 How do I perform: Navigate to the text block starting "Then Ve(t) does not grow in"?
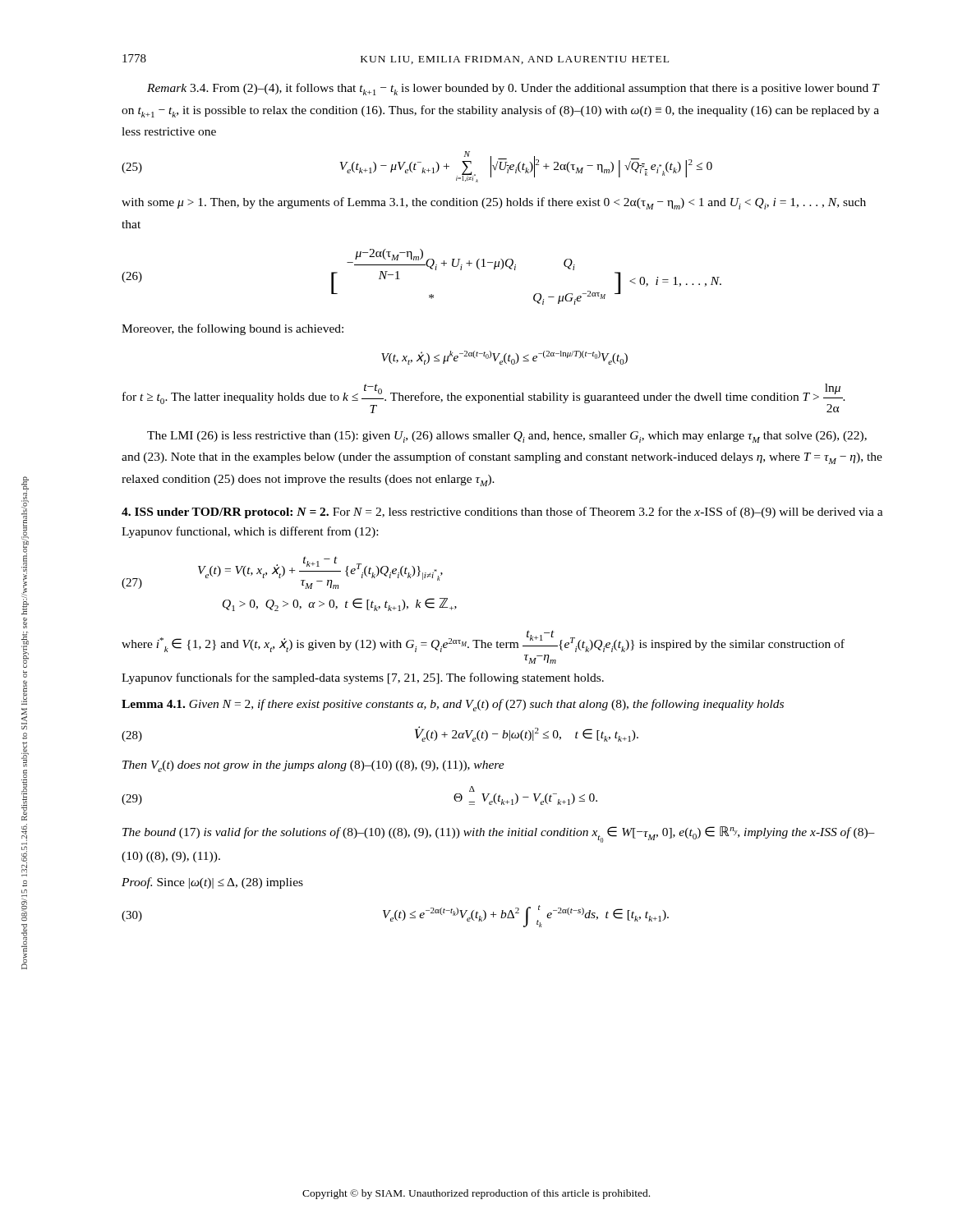(504, 766)
